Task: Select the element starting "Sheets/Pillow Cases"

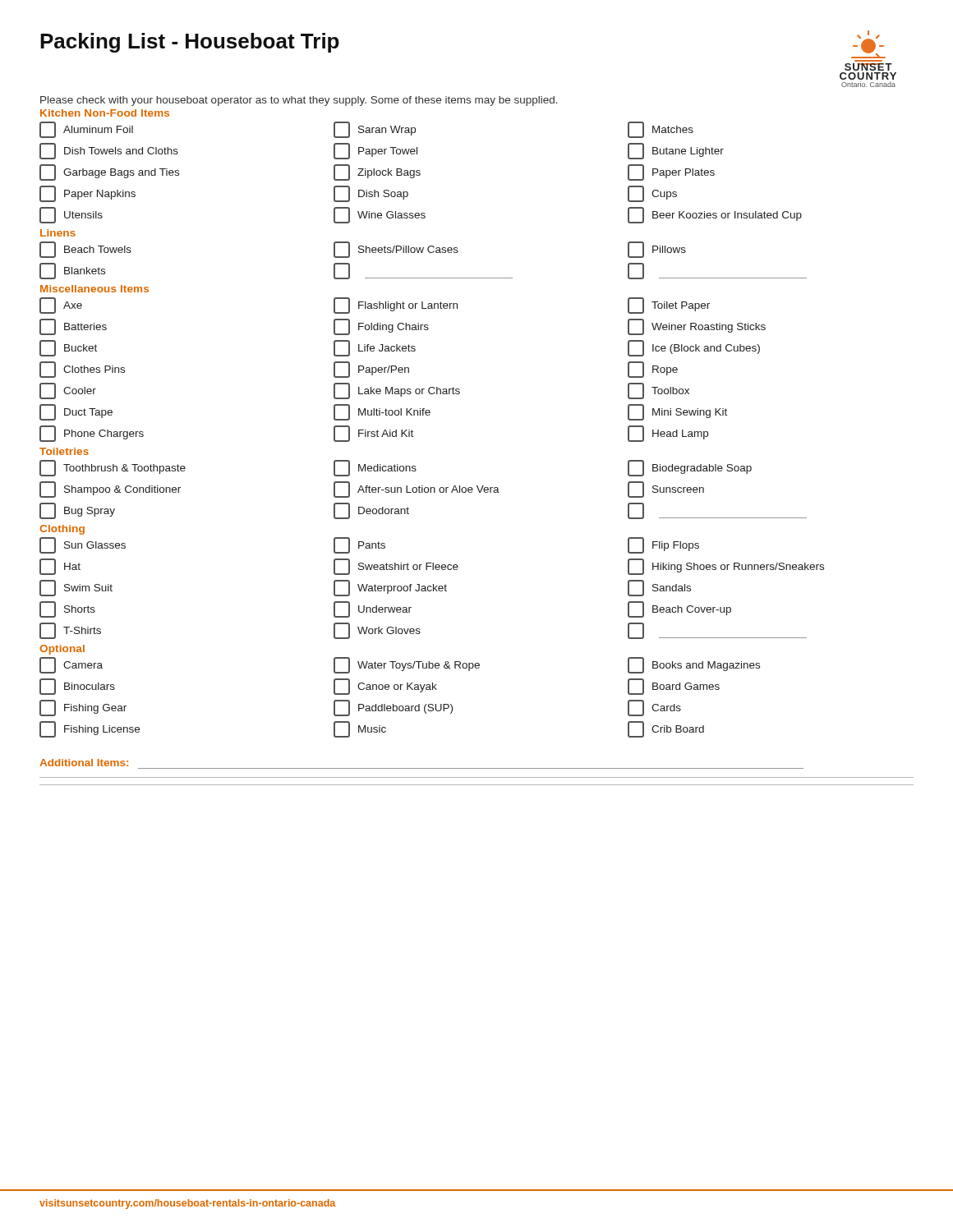Action: (396, 250)
